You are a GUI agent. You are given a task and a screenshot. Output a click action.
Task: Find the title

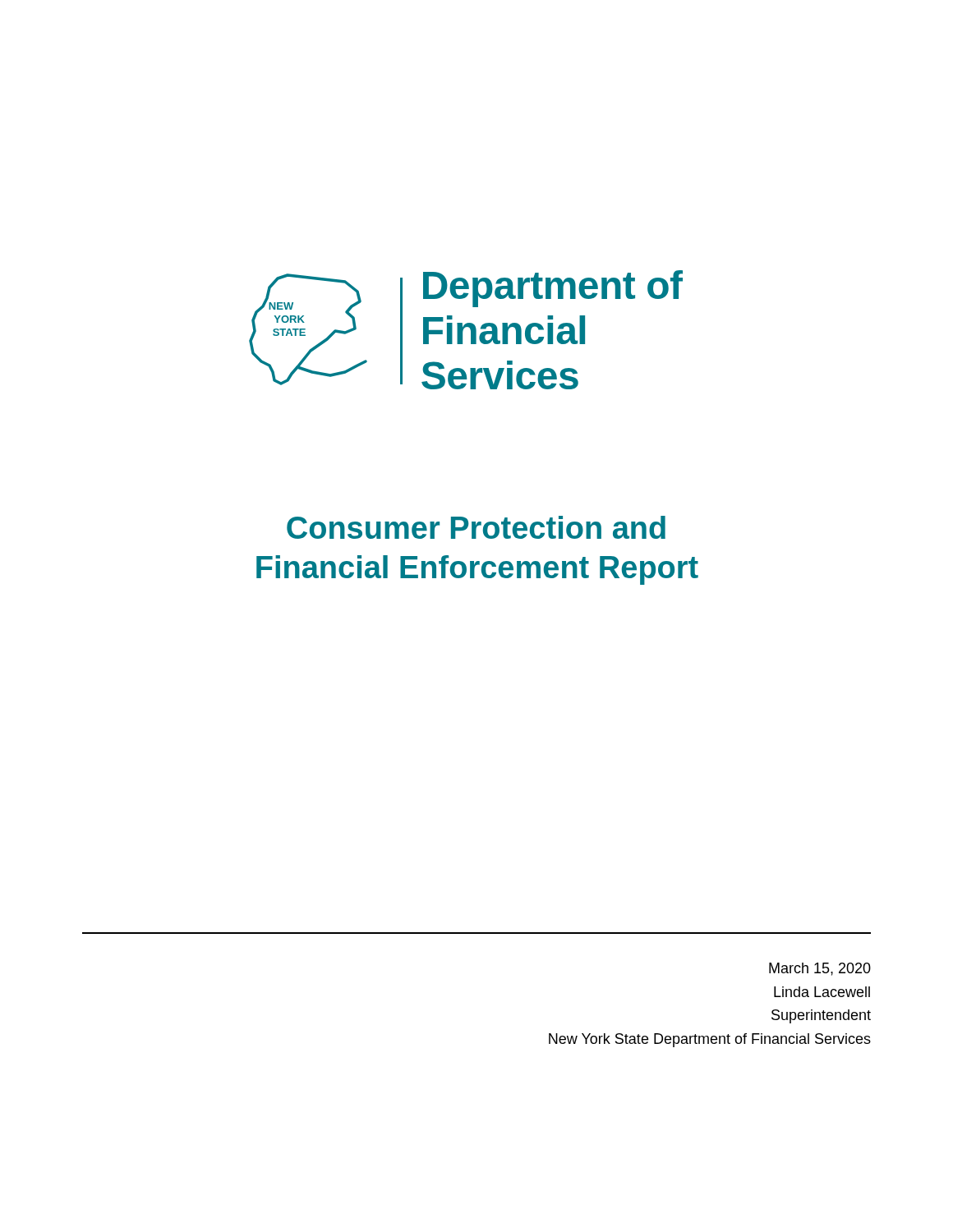[476, 548]
